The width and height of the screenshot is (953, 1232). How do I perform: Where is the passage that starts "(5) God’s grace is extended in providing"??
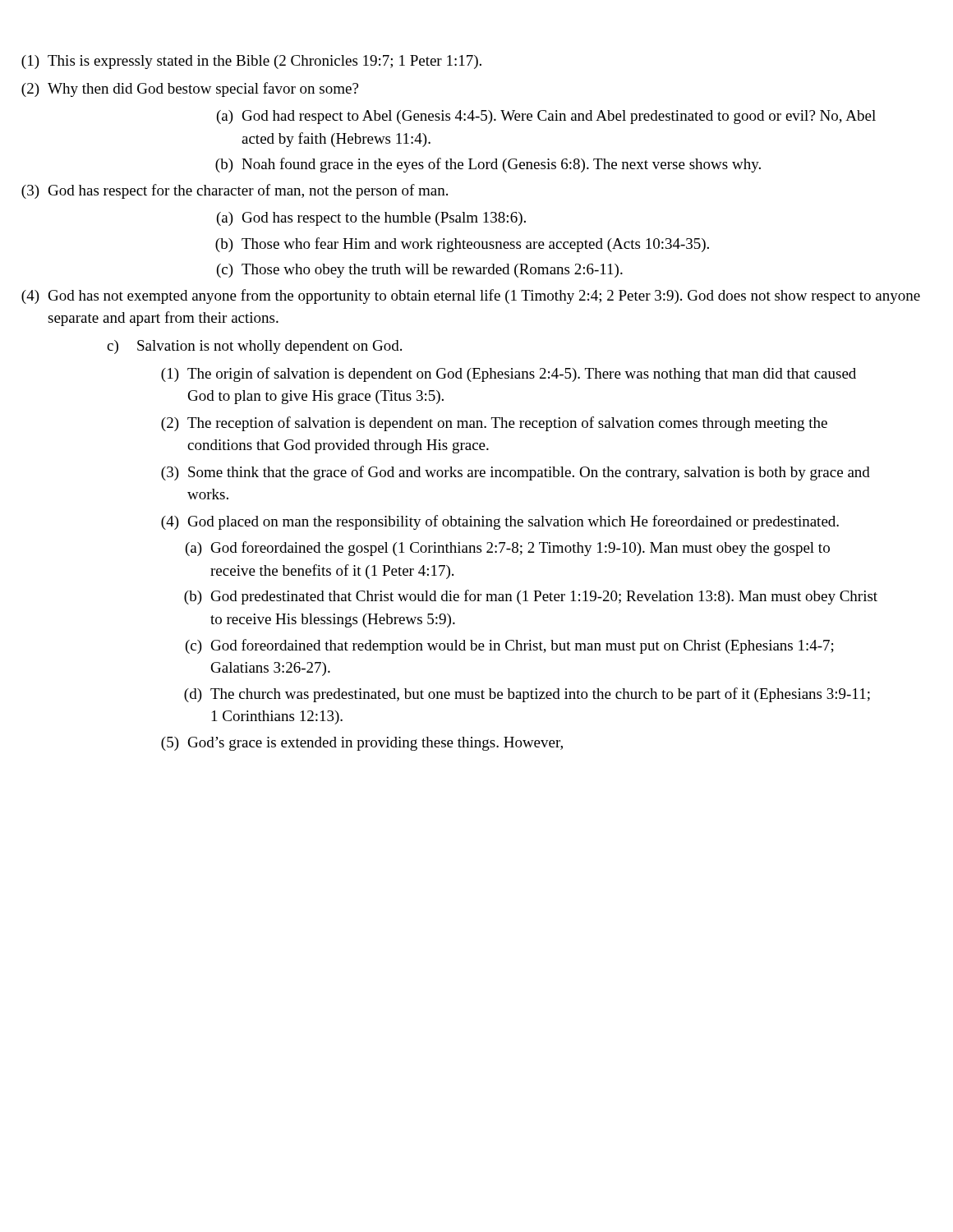pyautogui.click(x=509, y=742)
